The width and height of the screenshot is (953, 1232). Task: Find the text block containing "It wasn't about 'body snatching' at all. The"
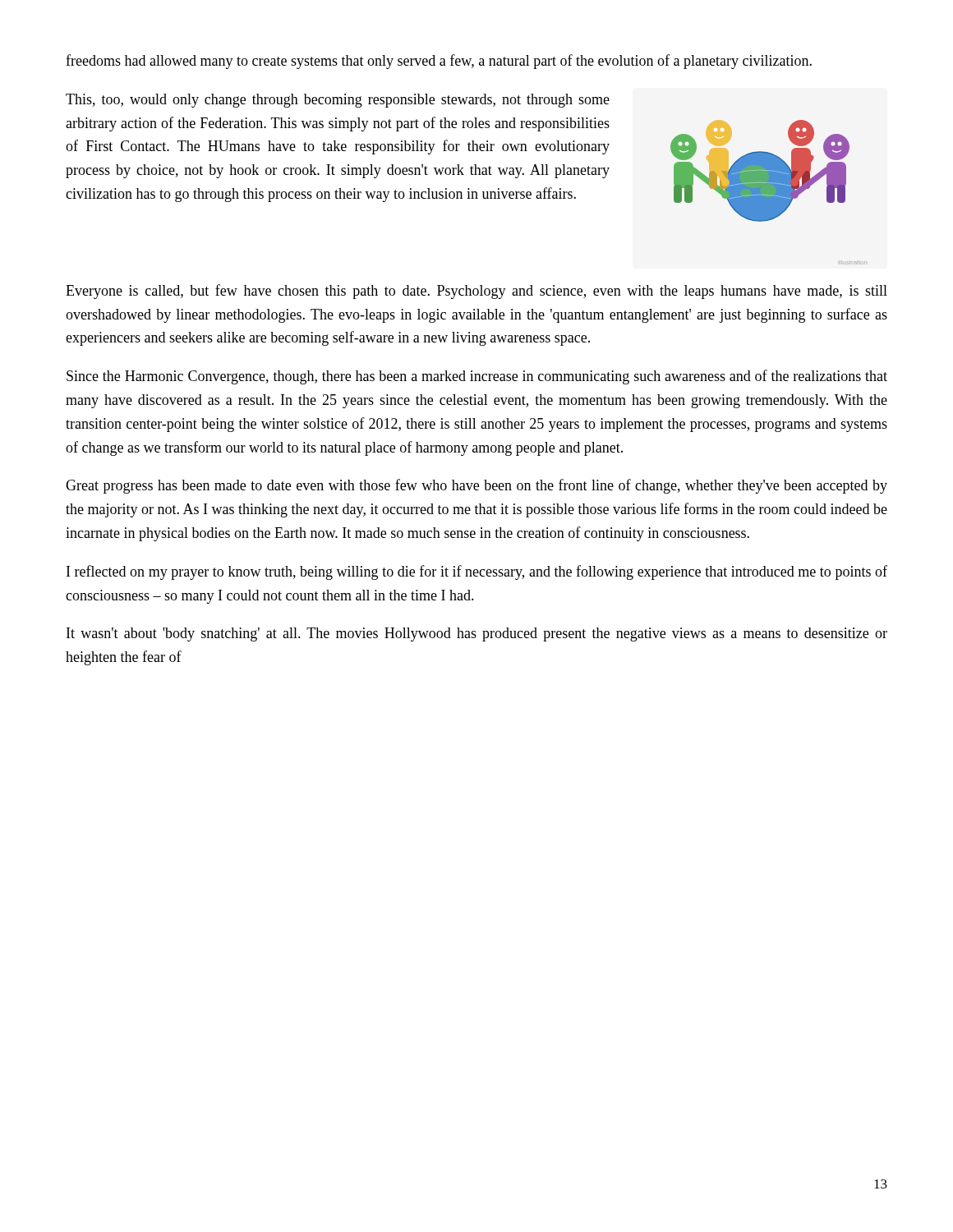point(476,645)
